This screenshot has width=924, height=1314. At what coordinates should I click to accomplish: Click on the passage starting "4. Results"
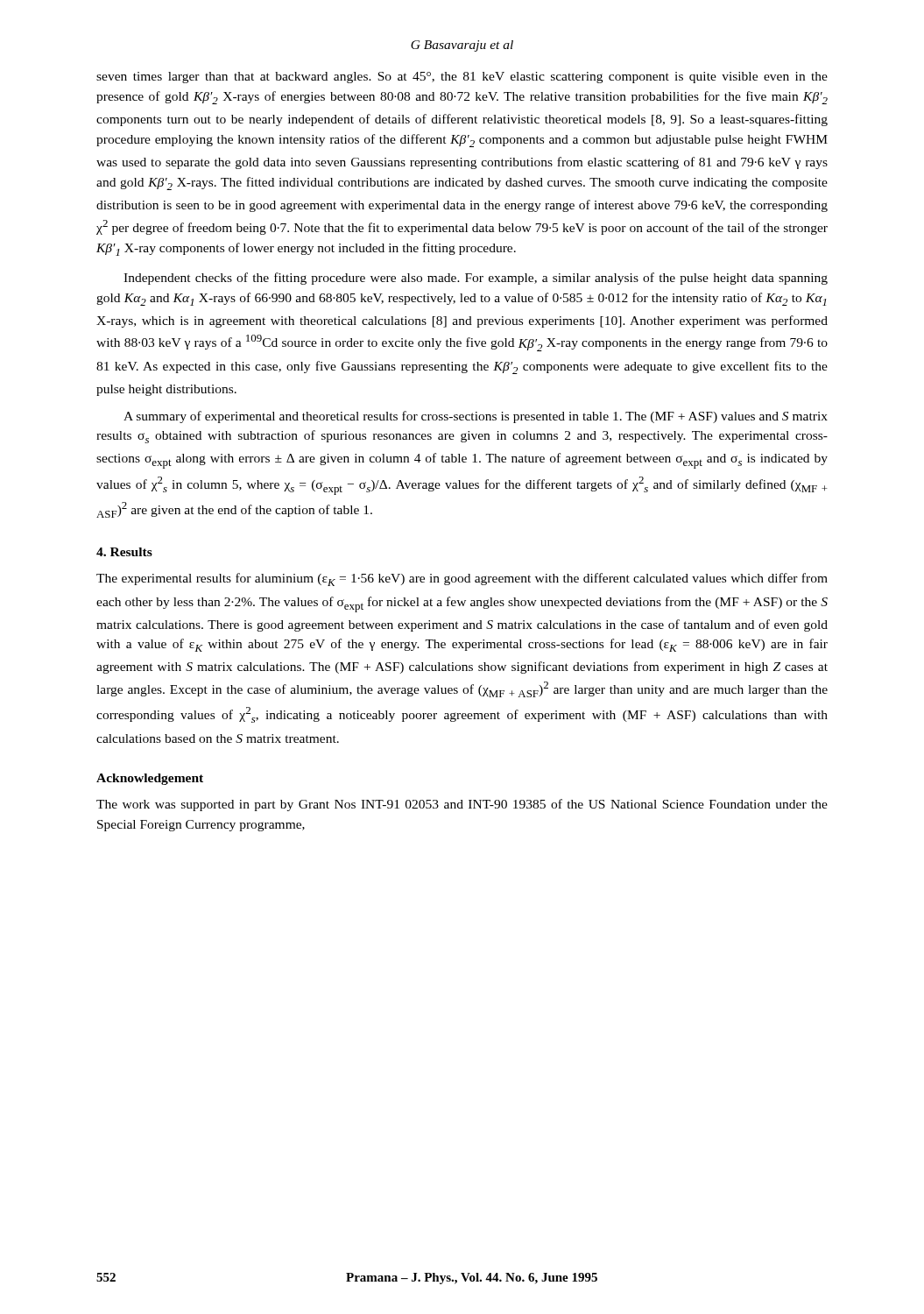click(124, 551)
